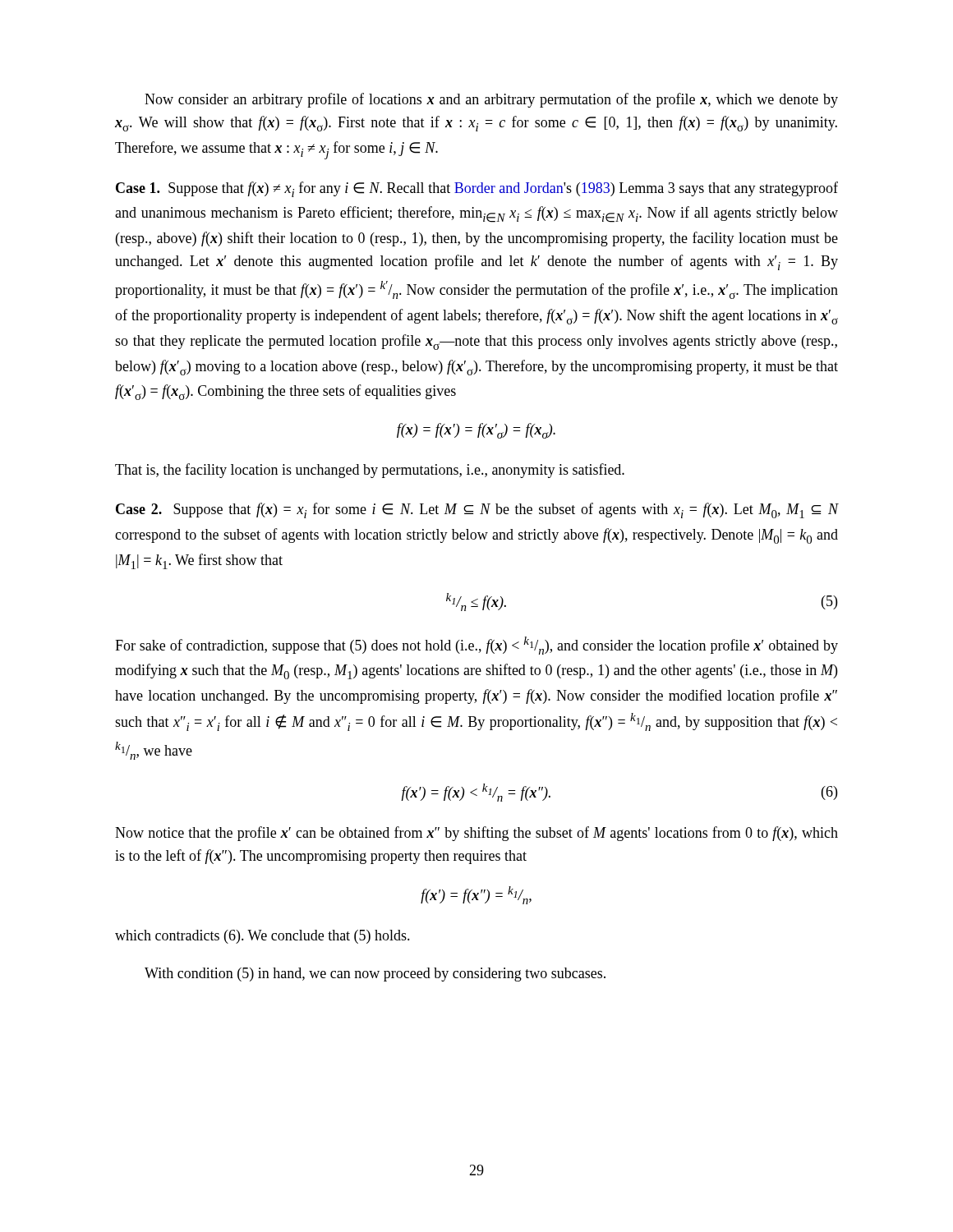Locate the block of text that opens with "For sake of contradiction, suppose that"

[476, 698]
